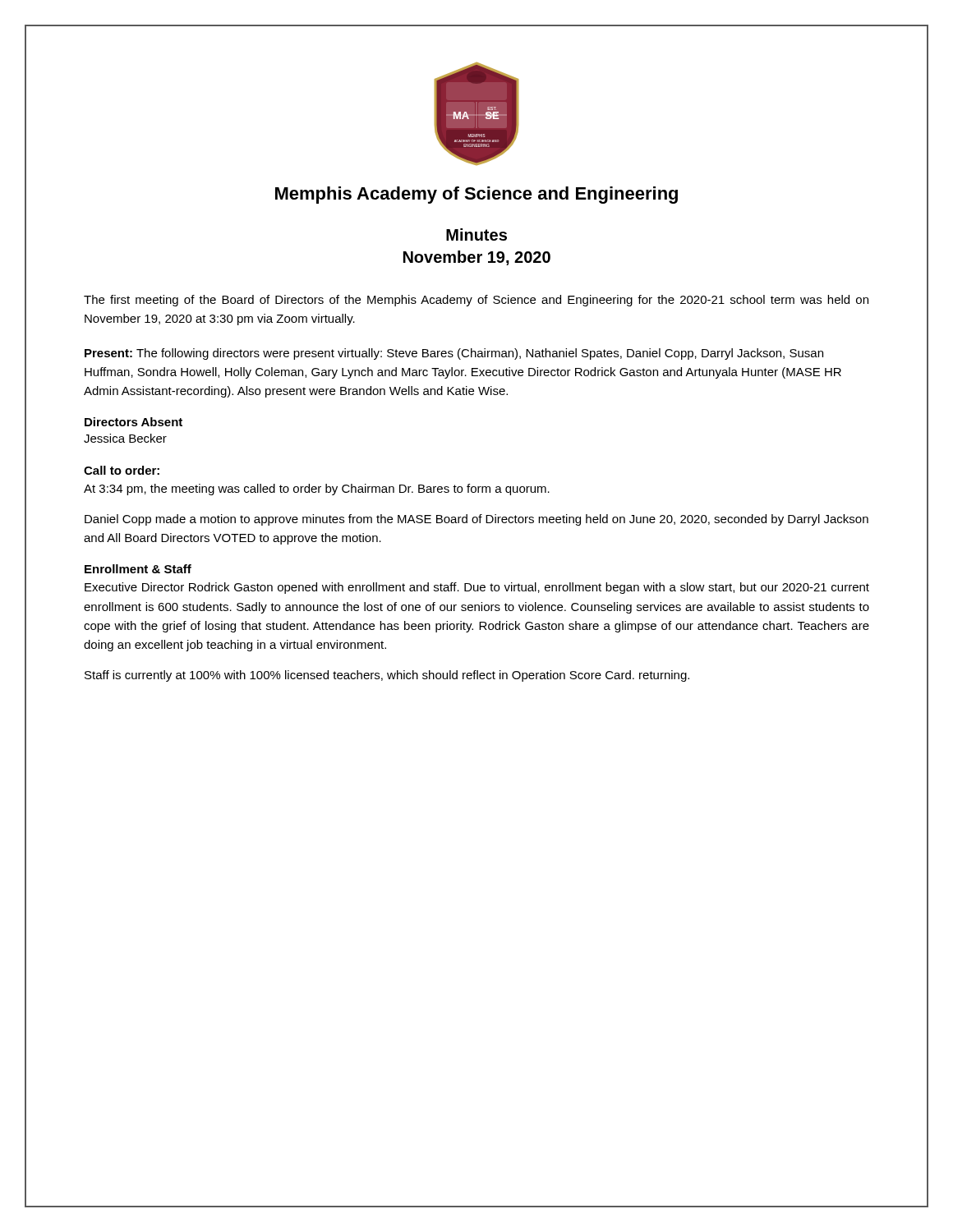Screen dimensions: 1232x953
Task: Click on the passage starting "Daniel Copp made a"
Action: point(476,528)
